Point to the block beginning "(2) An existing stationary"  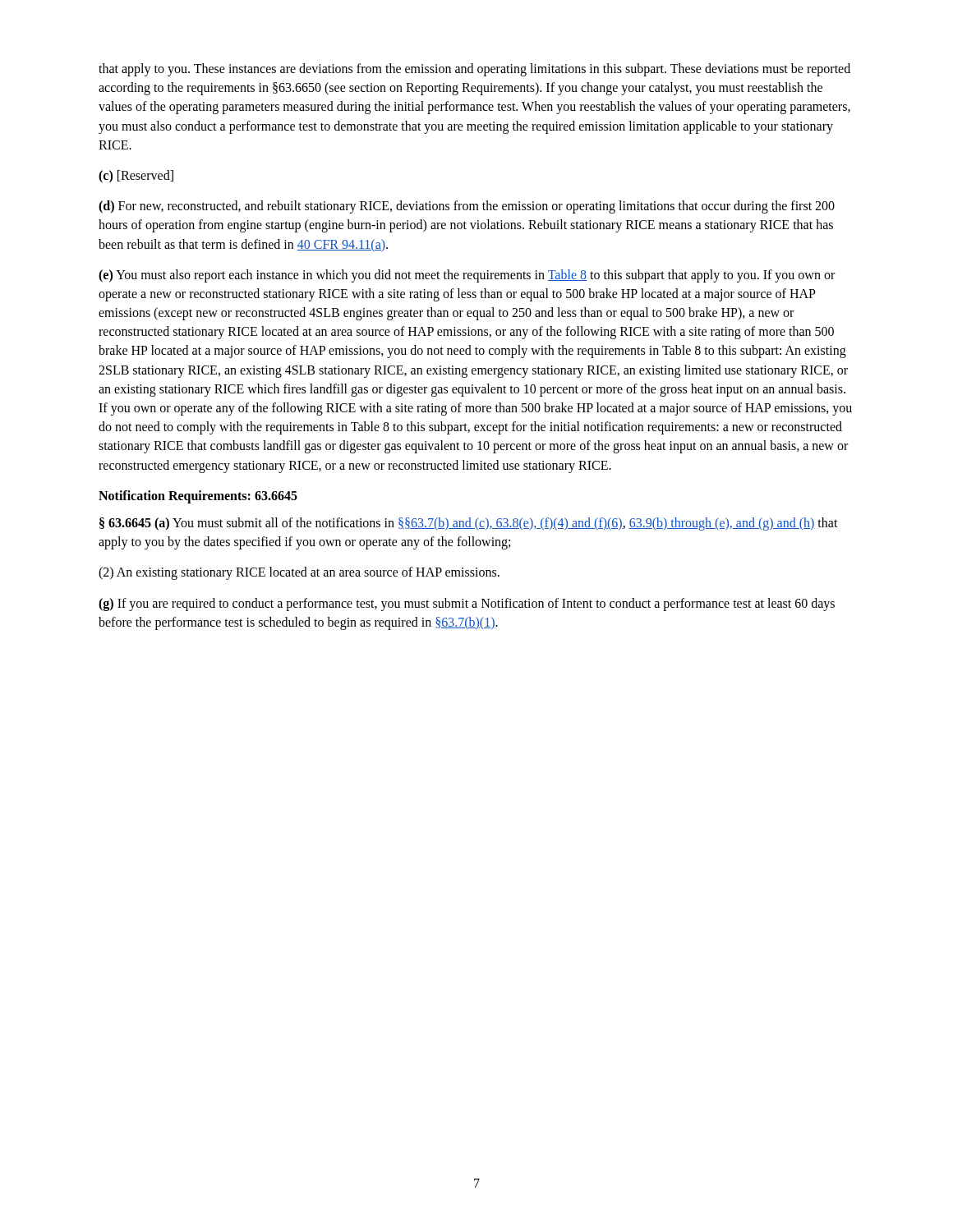(x=476, y=572)
